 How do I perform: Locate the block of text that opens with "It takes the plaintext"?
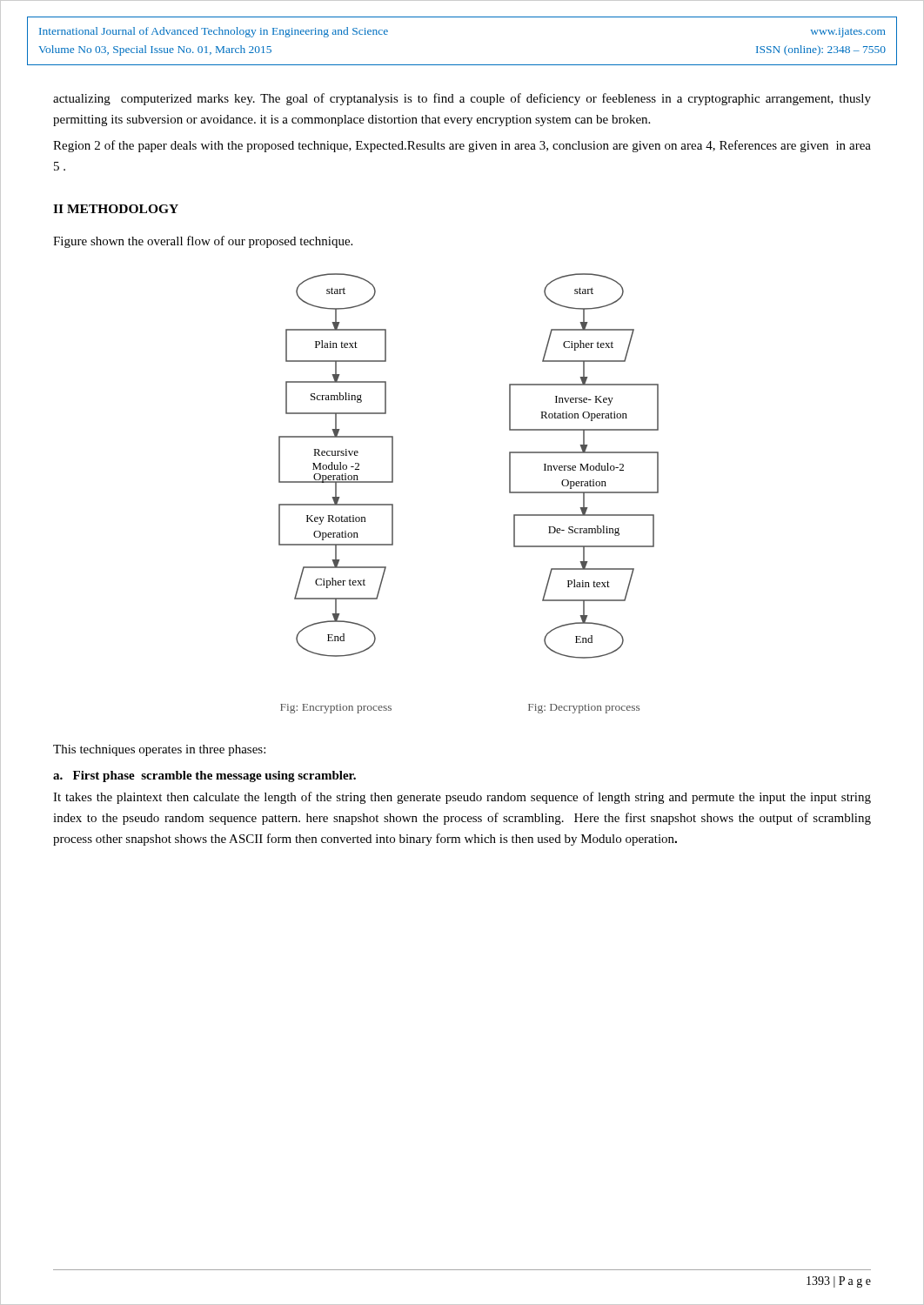pyautogui.click(x=462, y=818)
